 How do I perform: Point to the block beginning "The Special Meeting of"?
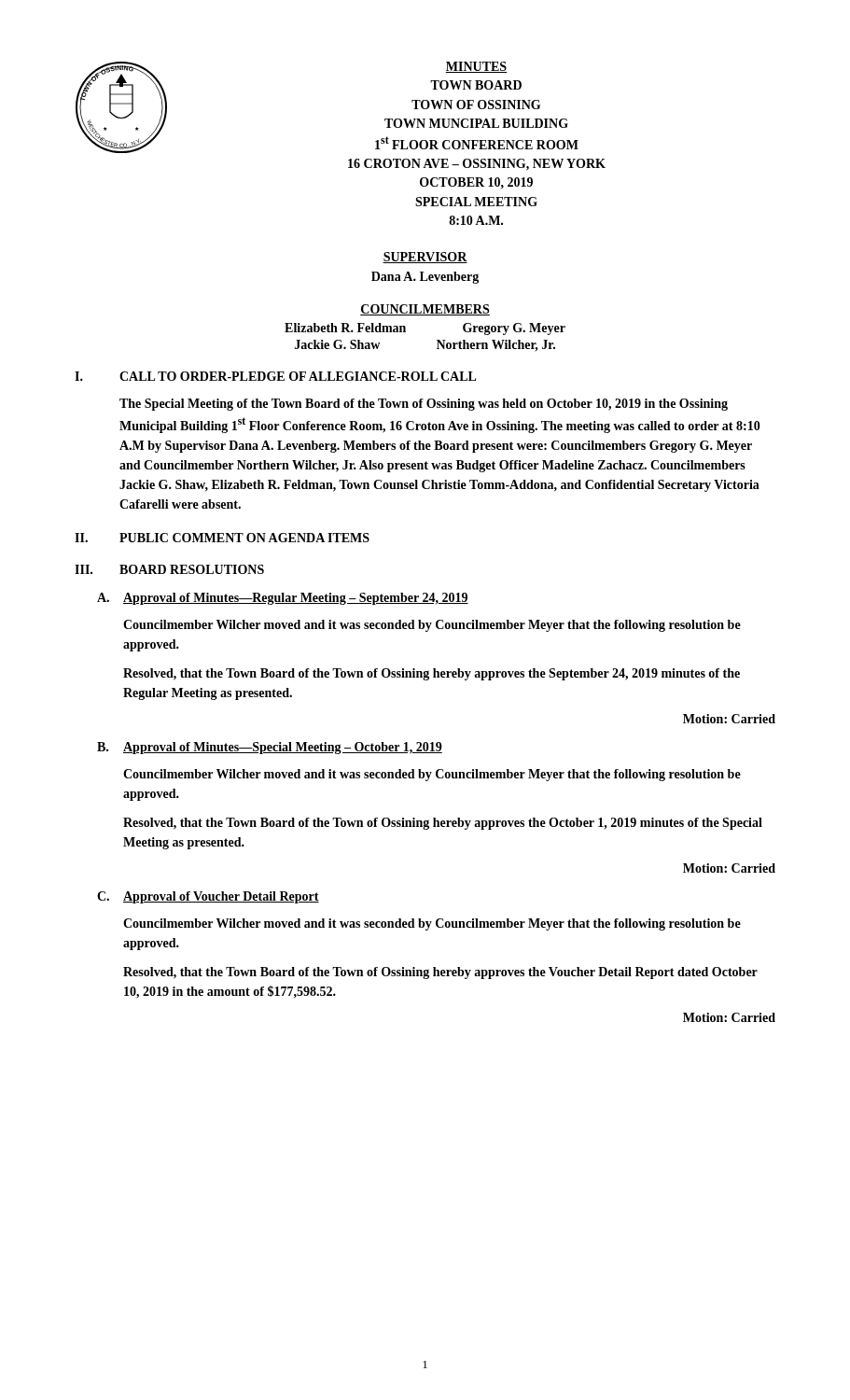[x=440, y=454]
